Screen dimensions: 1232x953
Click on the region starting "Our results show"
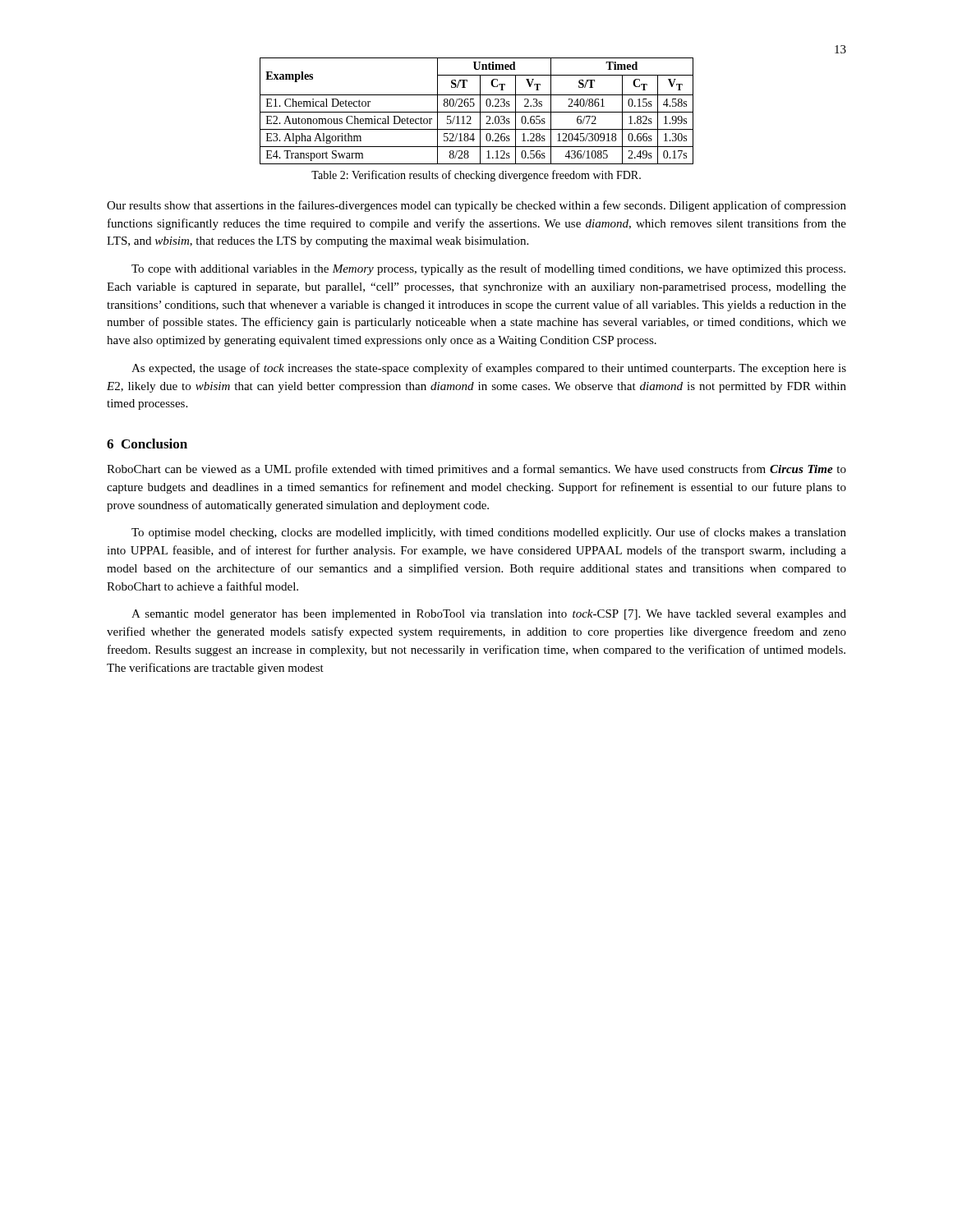476,223
